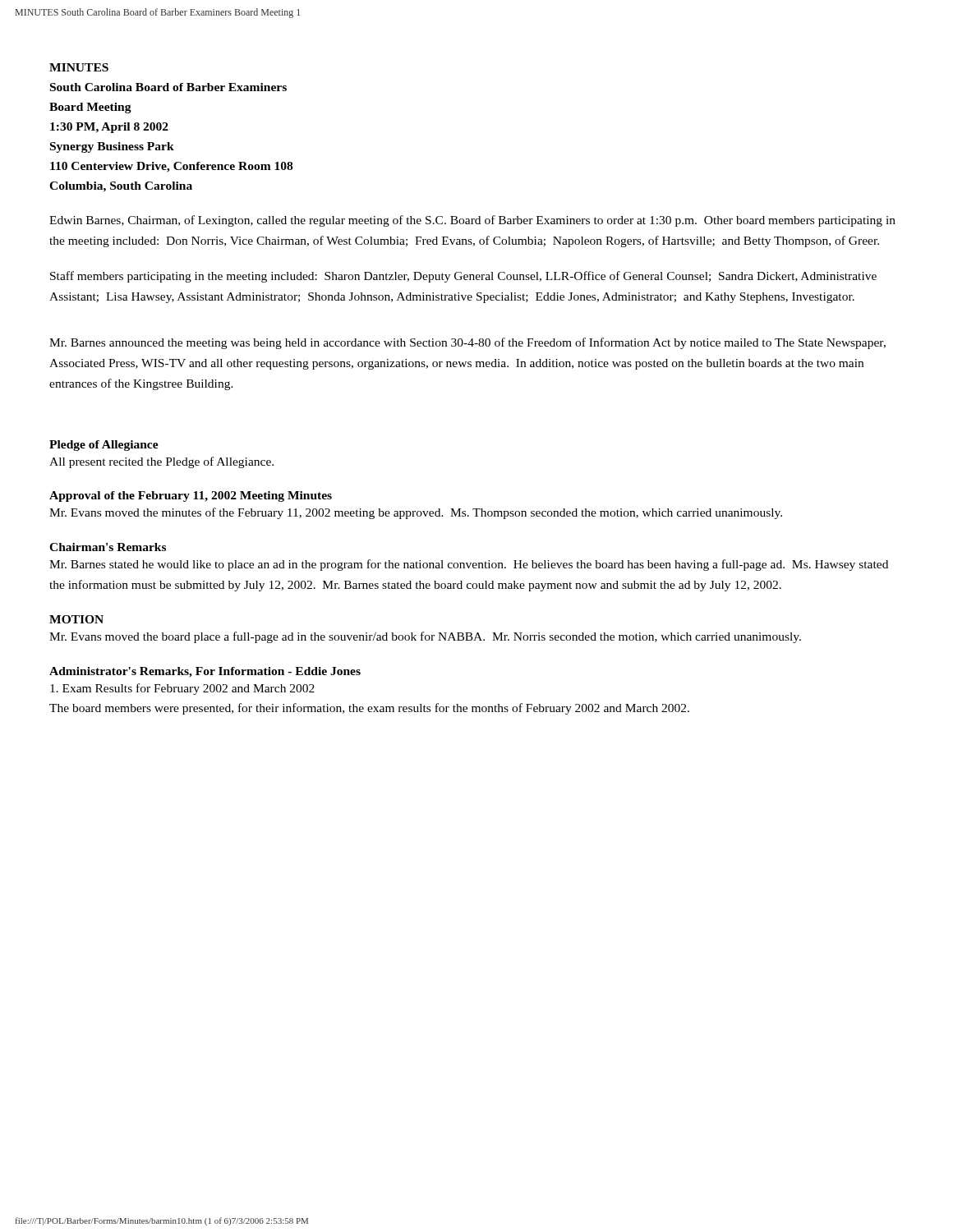
Task: Where is the passage that starts "Mr. Barnes stated he"?
Action: 469,574
